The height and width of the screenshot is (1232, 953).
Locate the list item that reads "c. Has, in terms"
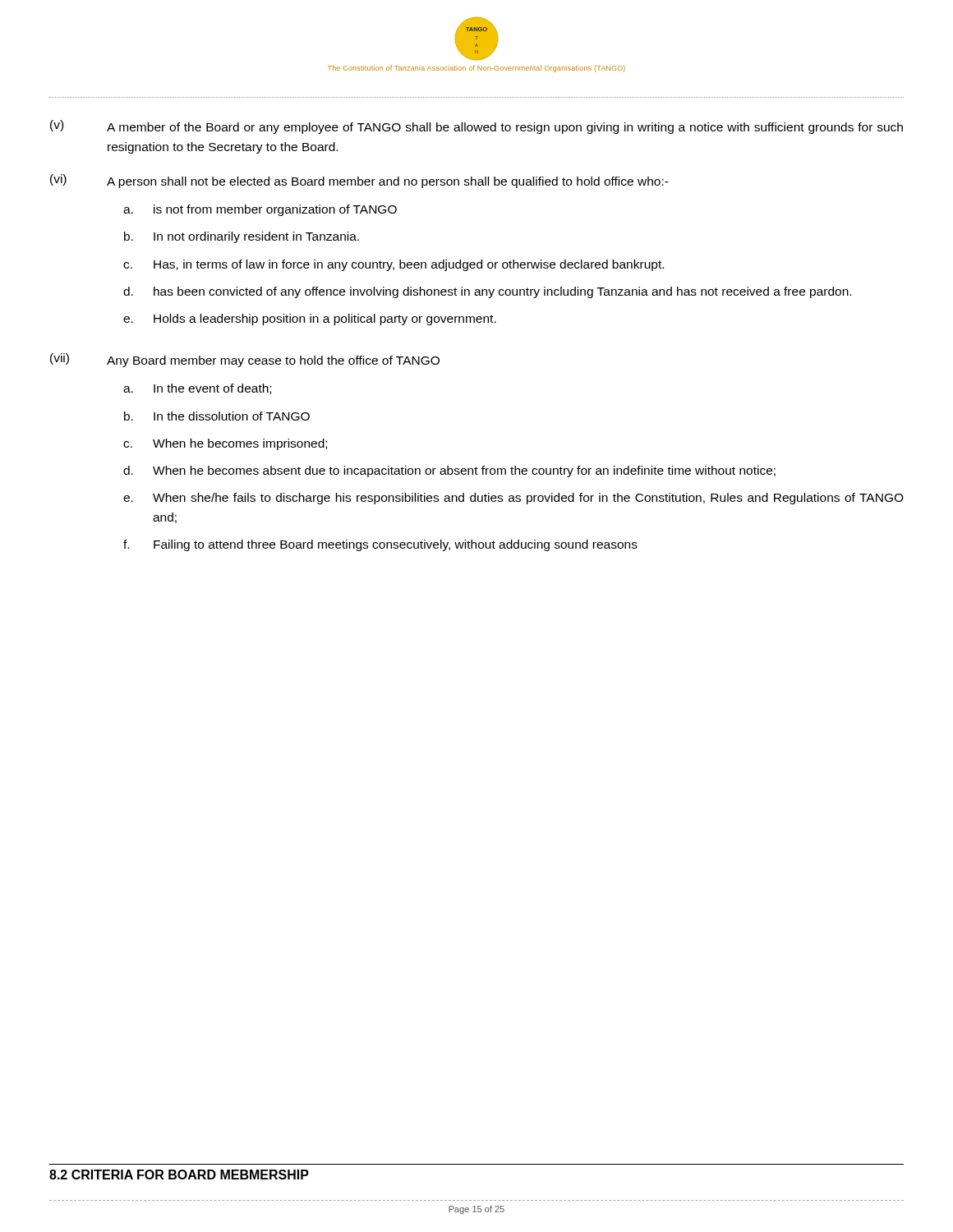click(513, 264)
